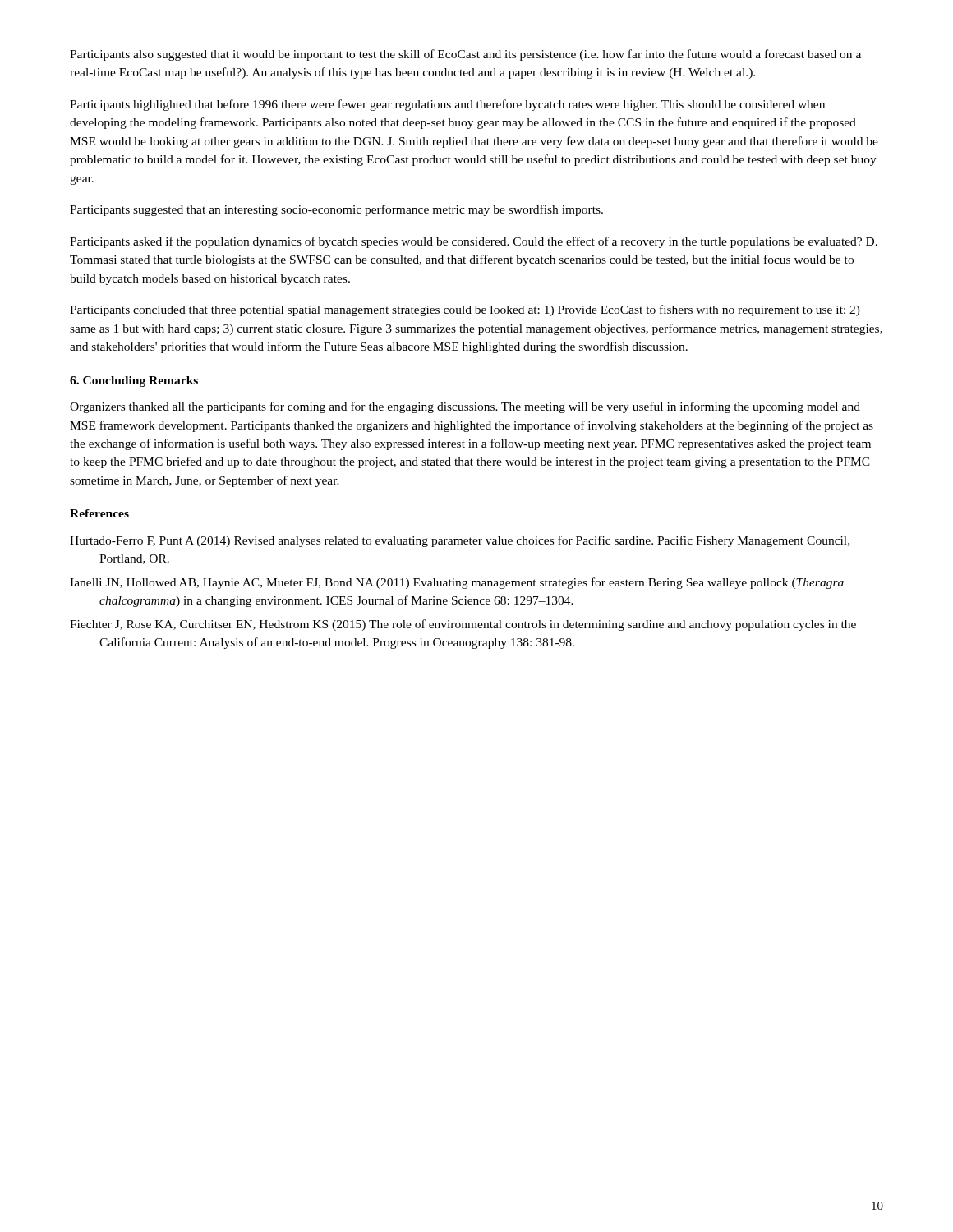Point to the passage starting "Hurtado-Ferro F, Punt A (2014) Revised analyses"
The height and width of the screenshot is (1232, 953).
tap(460, 549)
